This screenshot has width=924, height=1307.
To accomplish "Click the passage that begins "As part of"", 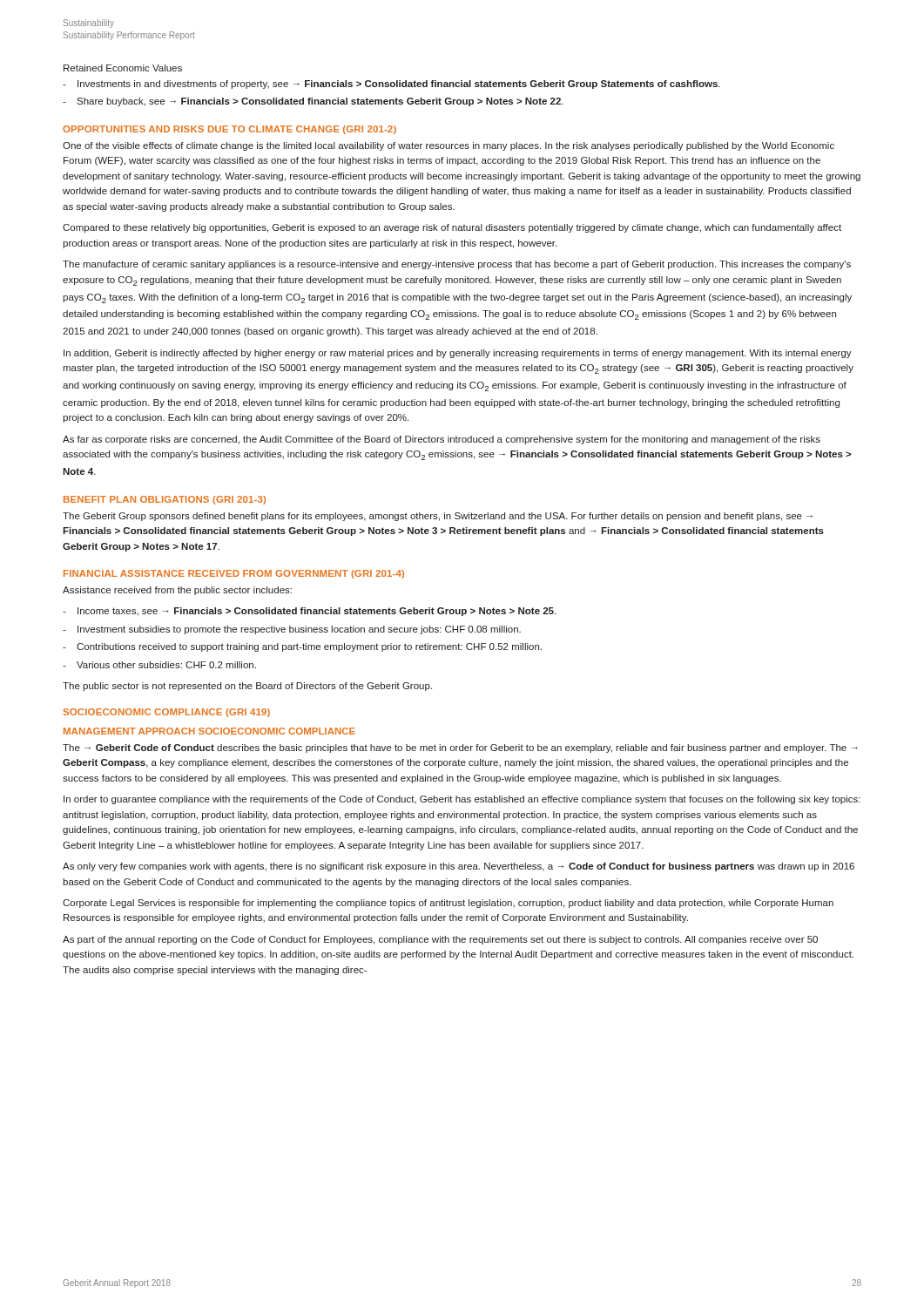I will click(459, 954).
